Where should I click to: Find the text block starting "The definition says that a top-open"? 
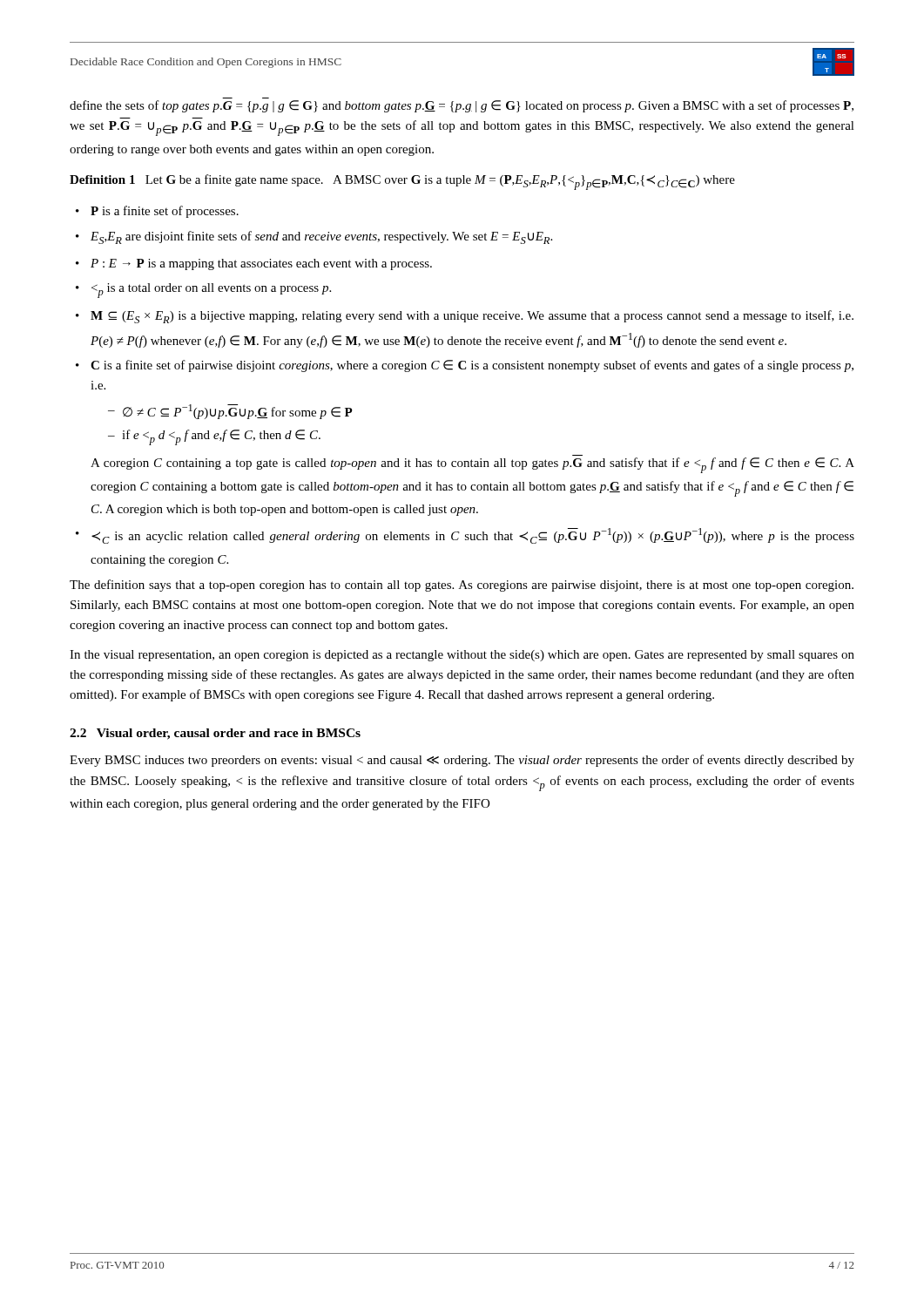coord(462,640)
